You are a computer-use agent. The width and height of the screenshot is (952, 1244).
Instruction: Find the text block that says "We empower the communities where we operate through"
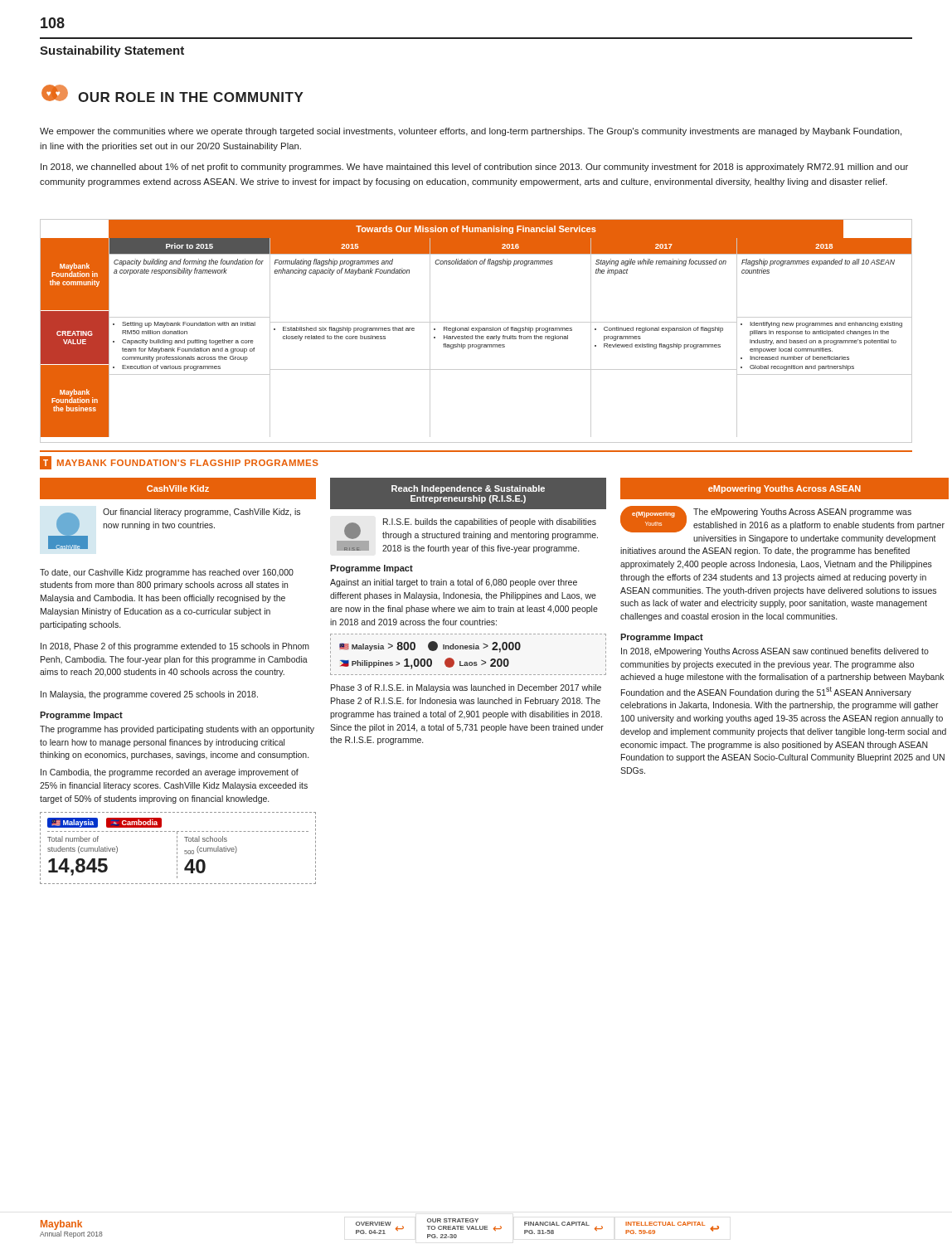point(471,138)
